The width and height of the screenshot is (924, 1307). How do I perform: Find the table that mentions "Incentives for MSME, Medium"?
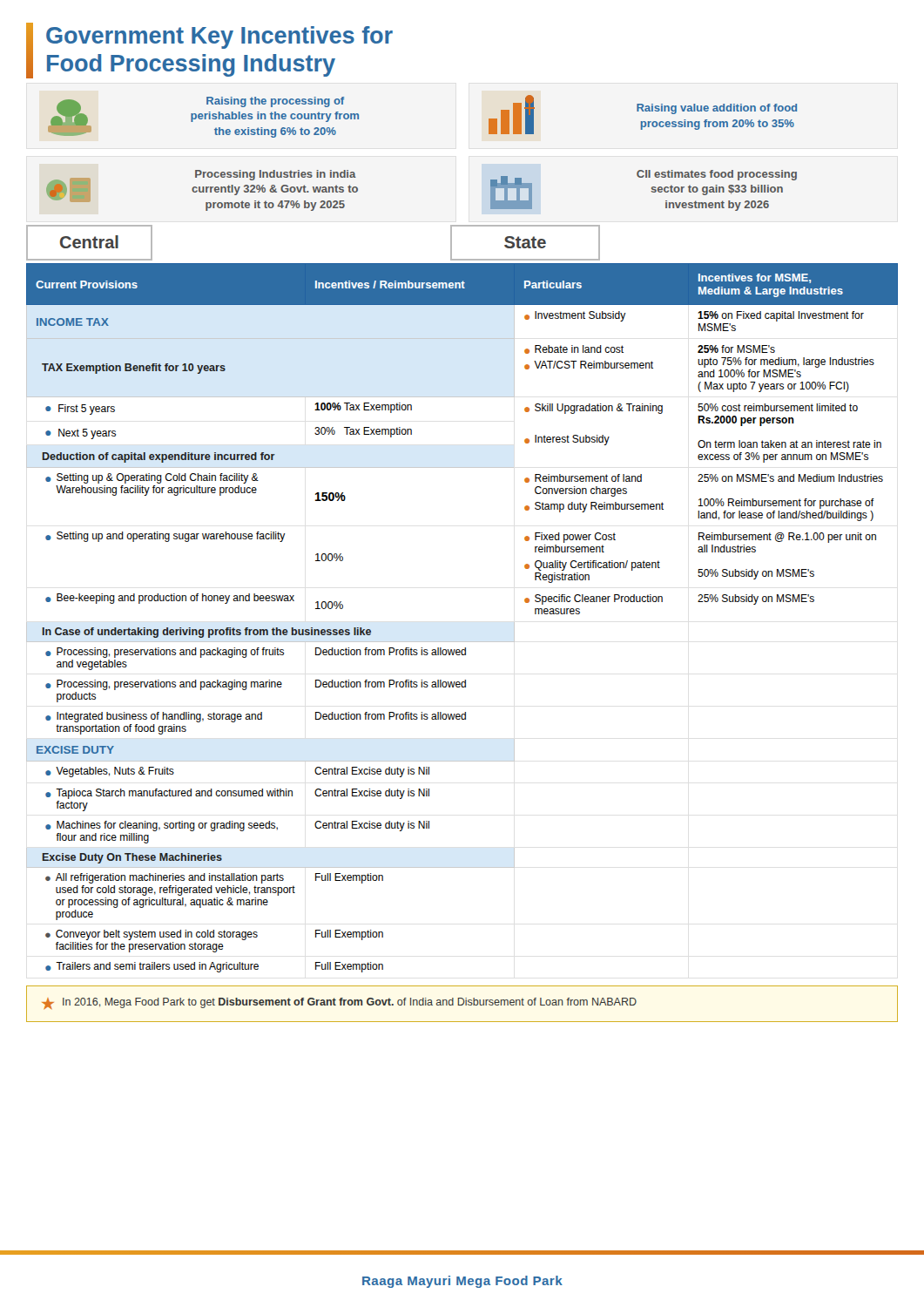(x=462, y=643)
